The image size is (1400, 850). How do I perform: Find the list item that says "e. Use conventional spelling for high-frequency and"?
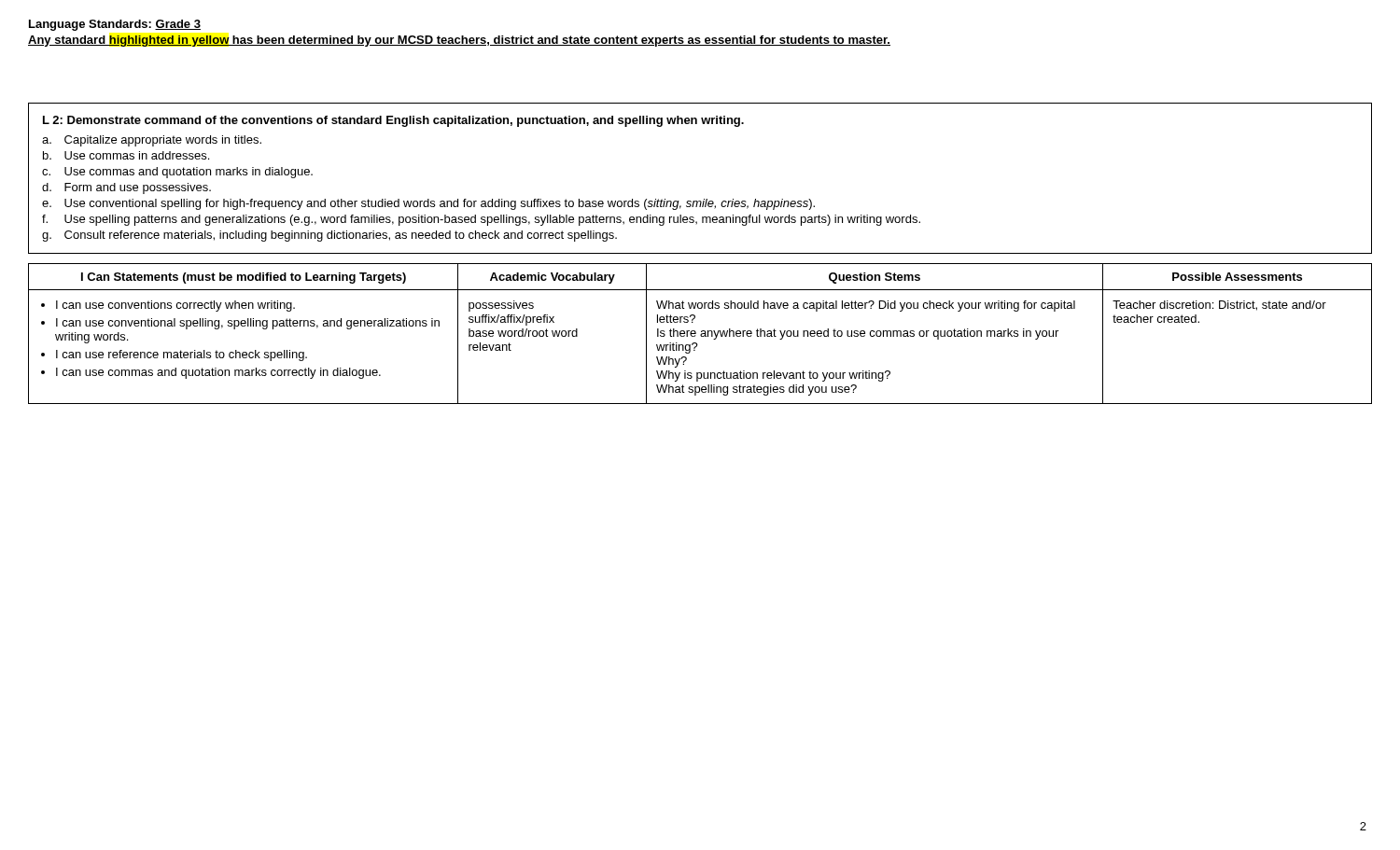[x=429, y=203]
